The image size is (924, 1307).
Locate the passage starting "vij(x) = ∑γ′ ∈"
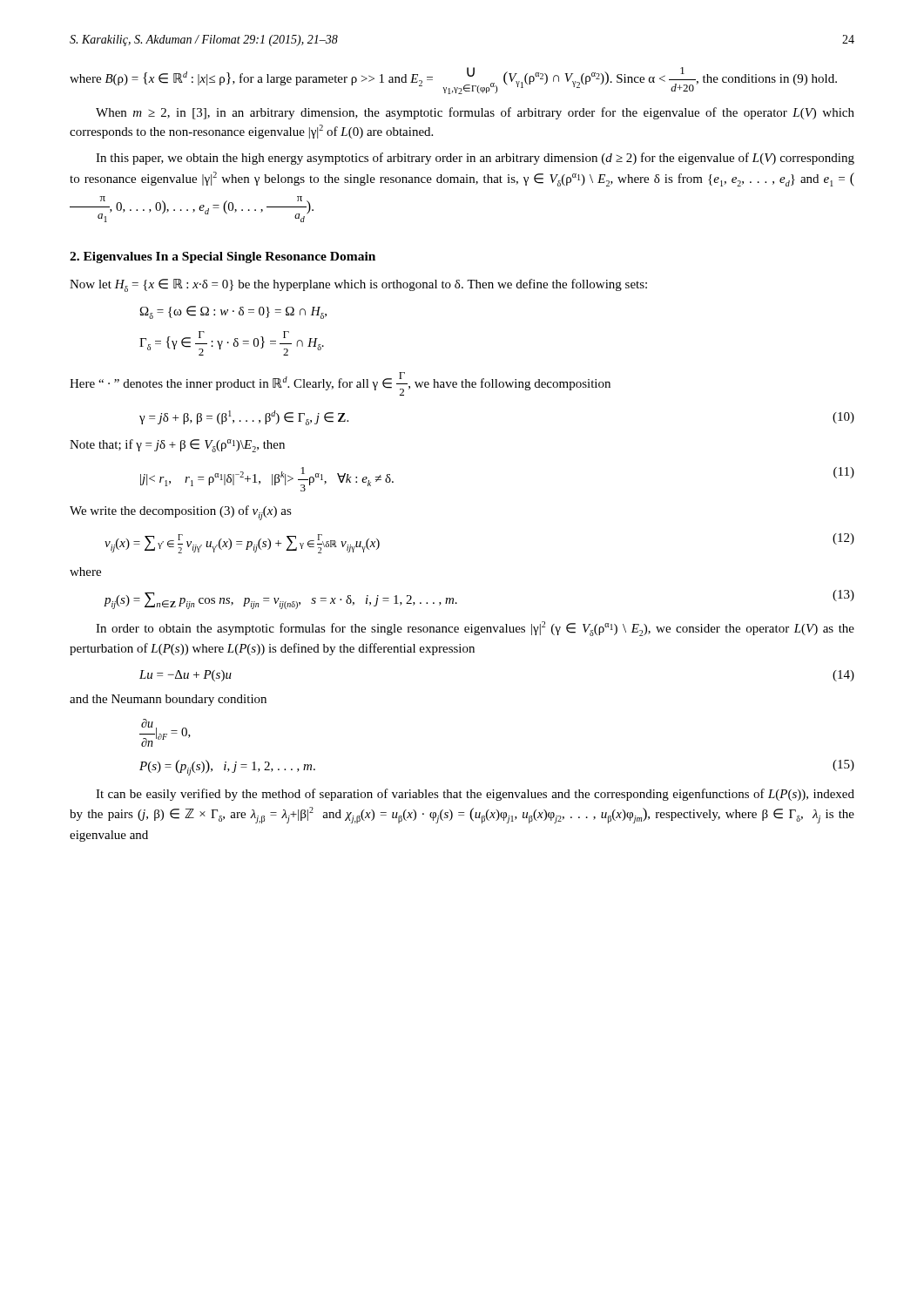click(x=249, y=543)
